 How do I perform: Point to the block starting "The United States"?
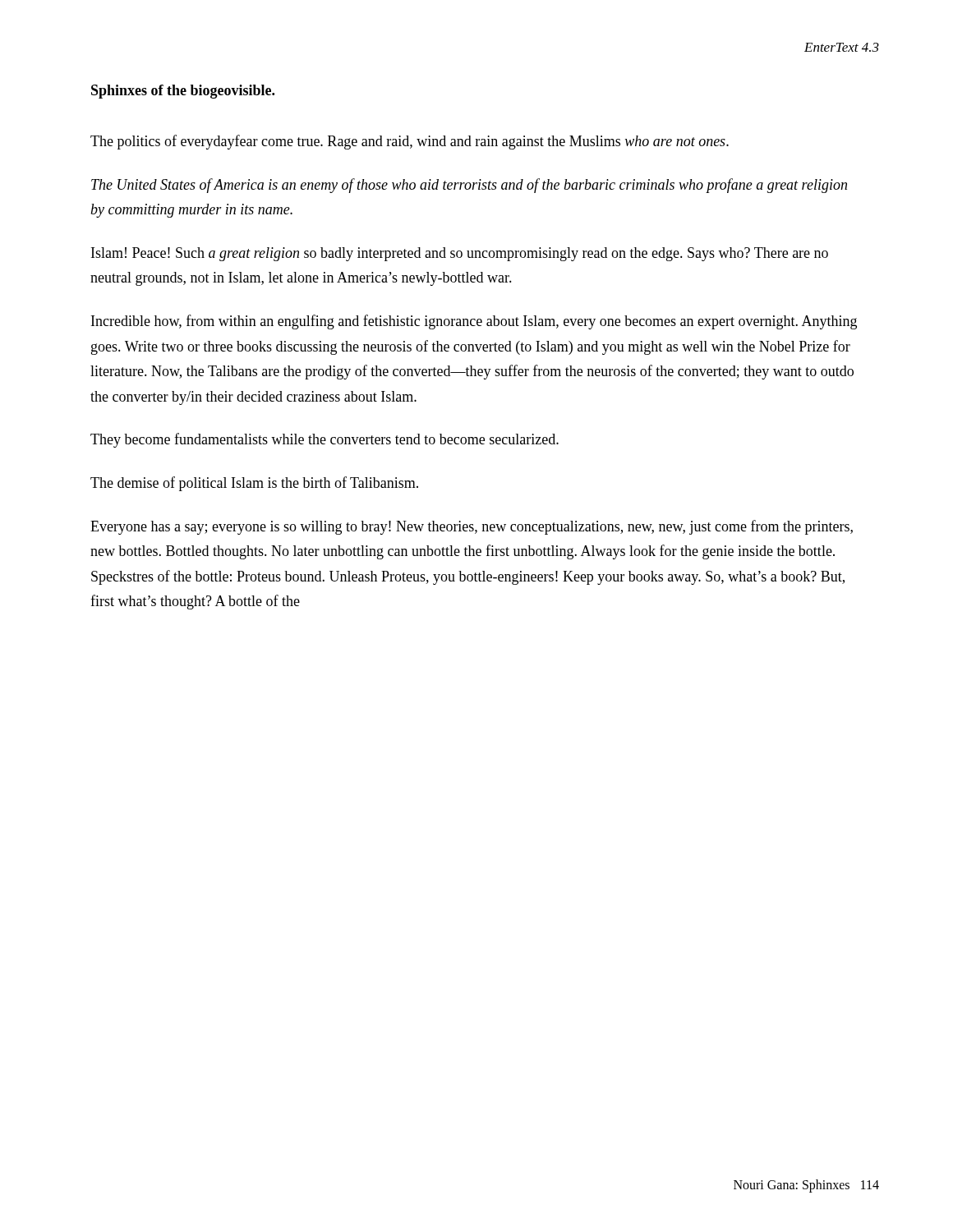click(469, 197)
